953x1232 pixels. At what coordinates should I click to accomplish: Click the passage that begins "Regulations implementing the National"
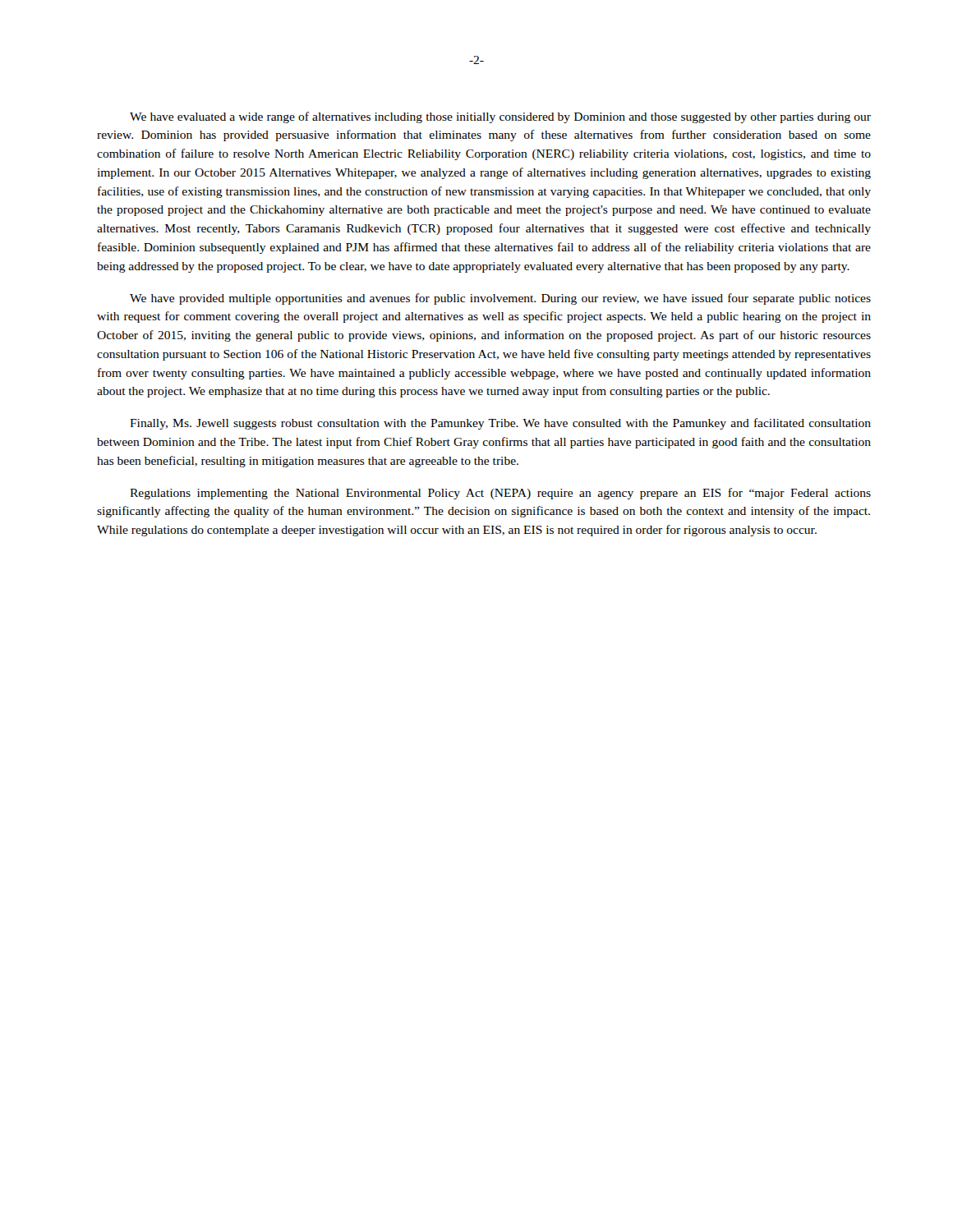tap(484, 511)
